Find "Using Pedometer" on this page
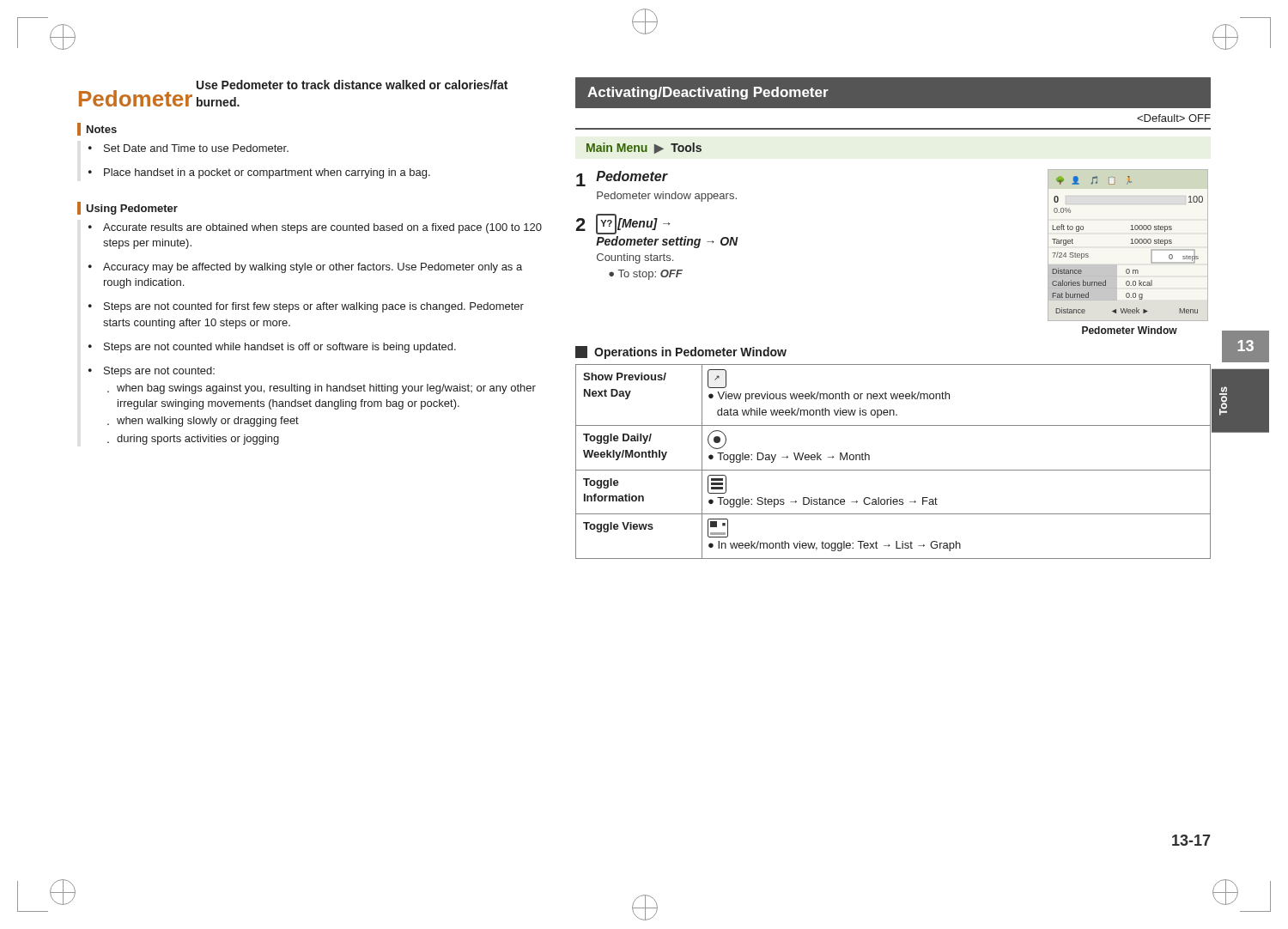1288x929 pixels. [127, 208]
